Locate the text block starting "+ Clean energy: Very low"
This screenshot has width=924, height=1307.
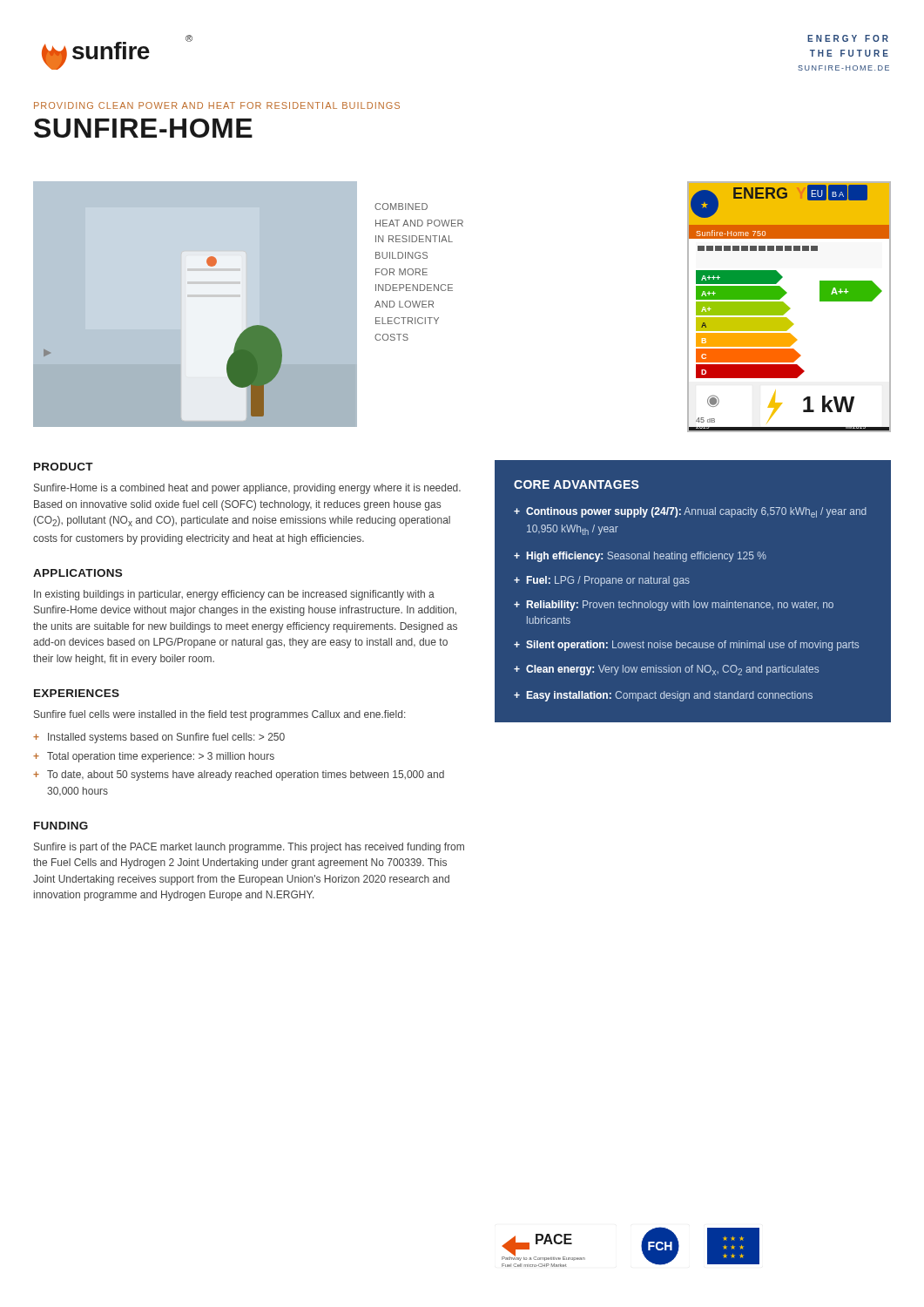pyautogui.click(x=667, y=669)
